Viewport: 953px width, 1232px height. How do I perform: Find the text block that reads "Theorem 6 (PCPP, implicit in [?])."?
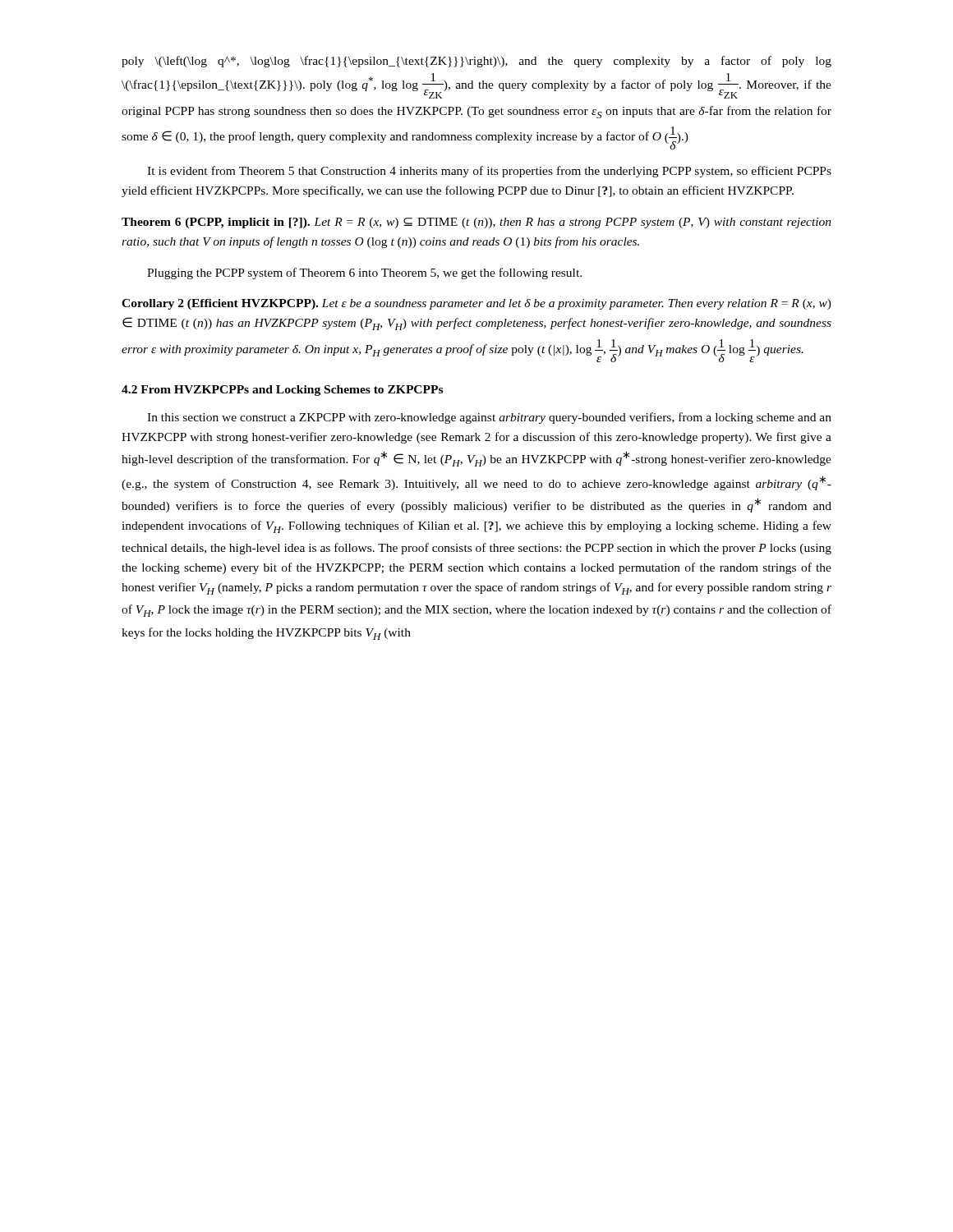(476, 231)
